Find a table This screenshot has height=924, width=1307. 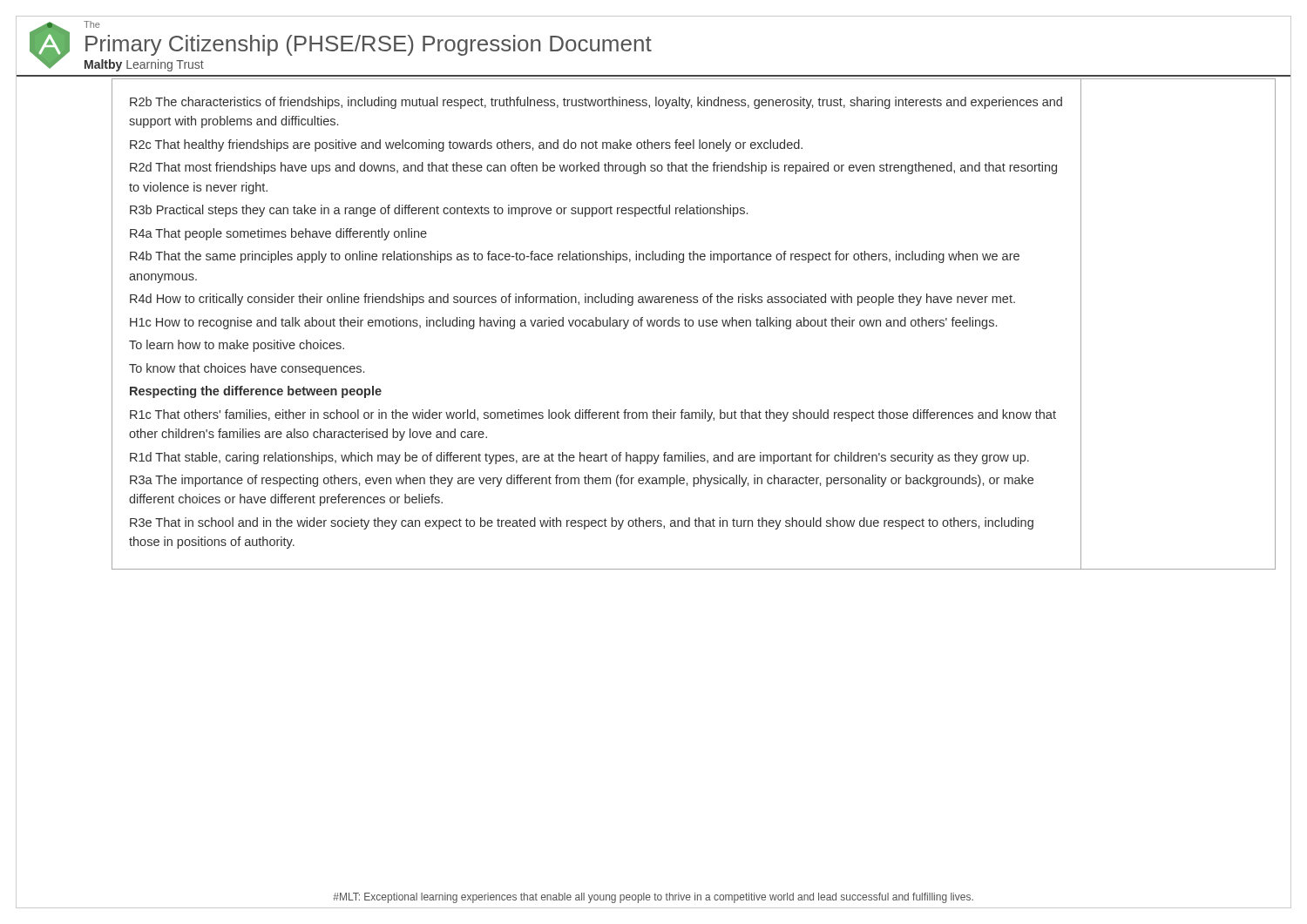click(694, 324)
